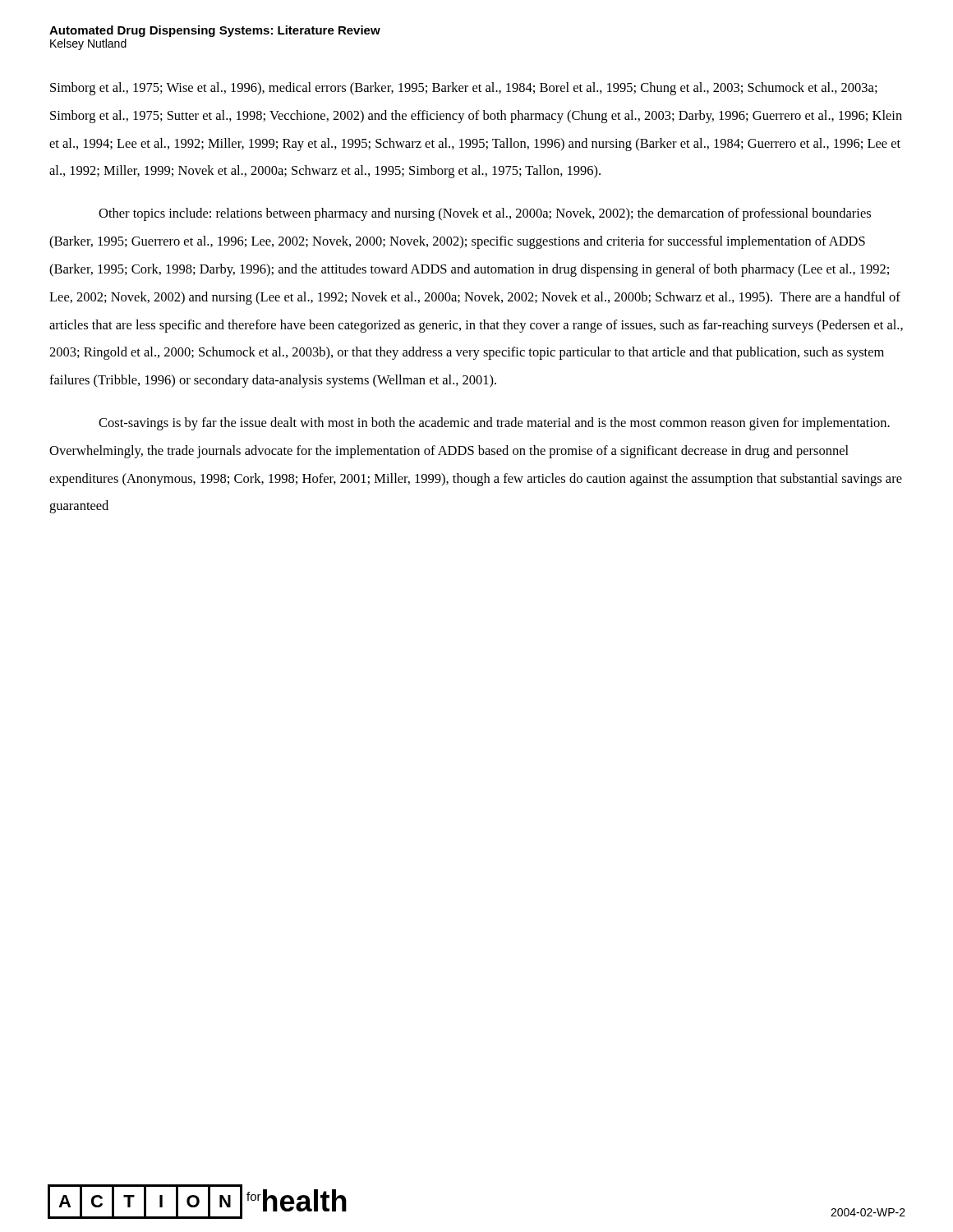The image size is (953, 1232).
Task: Point to the block beginning "Simborg et al., 1975;"
Action: tap(476, 129)
